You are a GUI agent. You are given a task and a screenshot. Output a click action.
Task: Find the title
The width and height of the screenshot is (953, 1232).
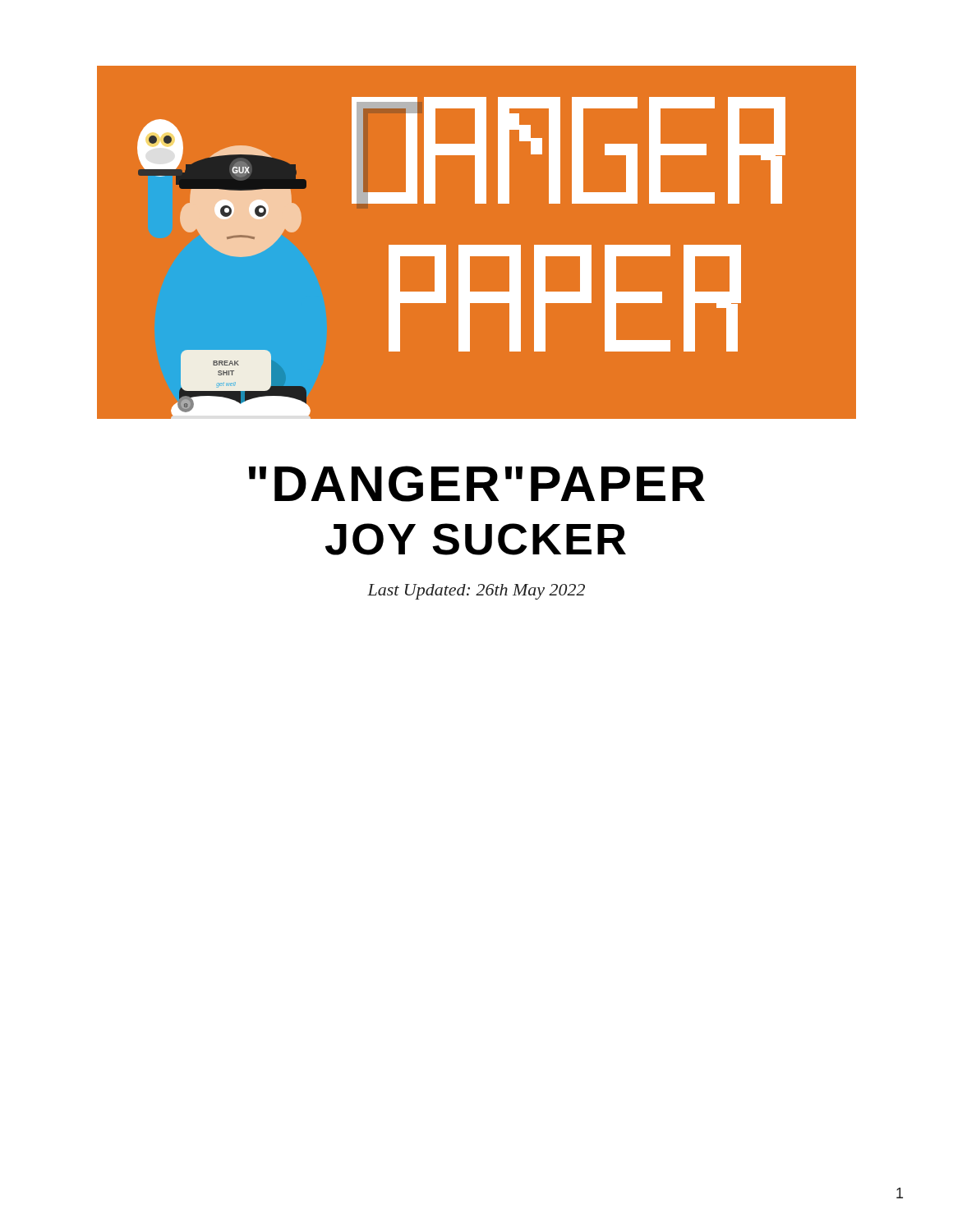point(476,528)
